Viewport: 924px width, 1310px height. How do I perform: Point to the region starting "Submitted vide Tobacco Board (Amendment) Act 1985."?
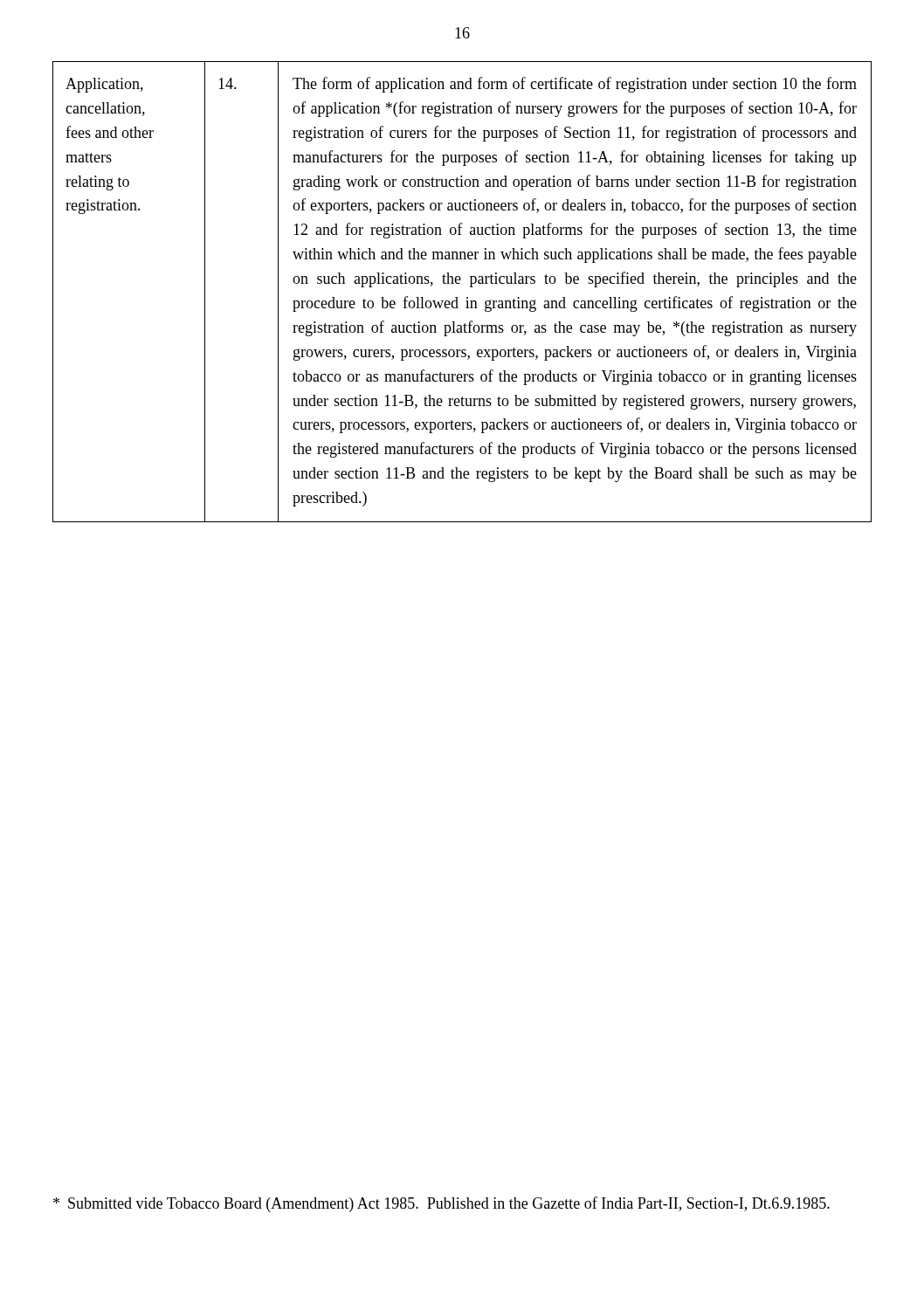pos(441,1204)
